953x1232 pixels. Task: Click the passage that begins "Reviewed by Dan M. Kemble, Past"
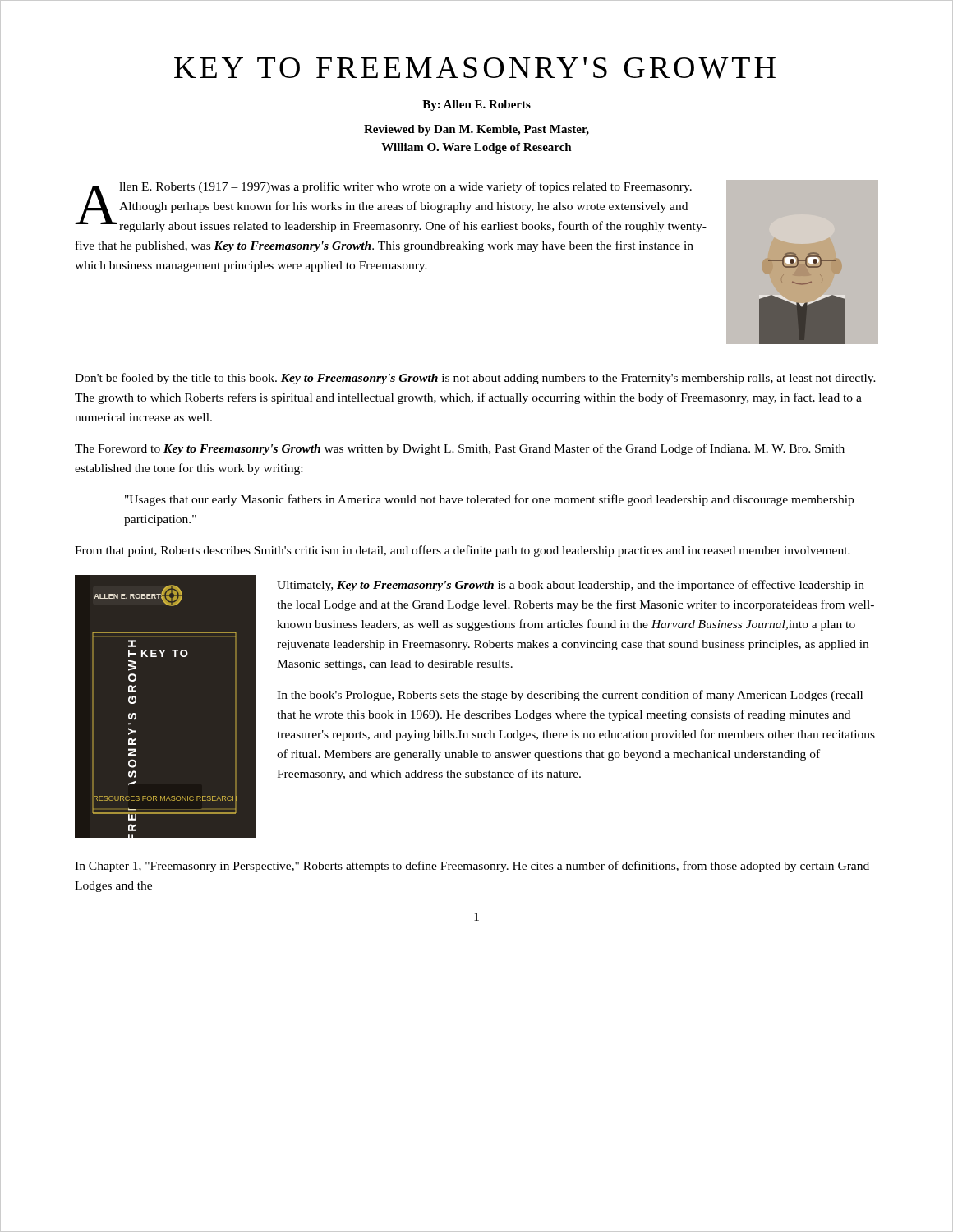(x=476, y=138)
